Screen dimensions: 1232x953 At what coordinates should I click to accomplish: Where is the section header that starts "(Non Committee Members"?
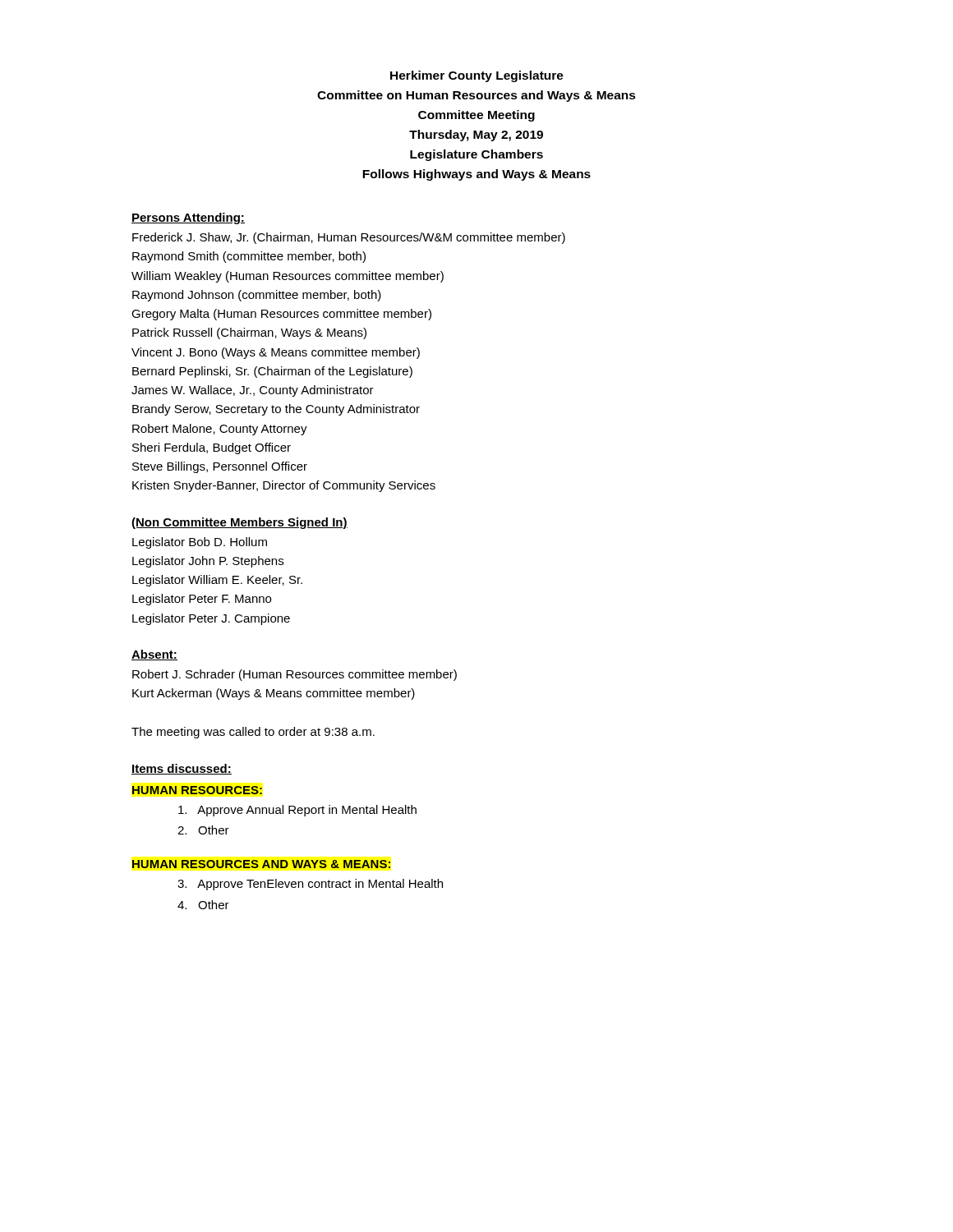coord(239,522)
